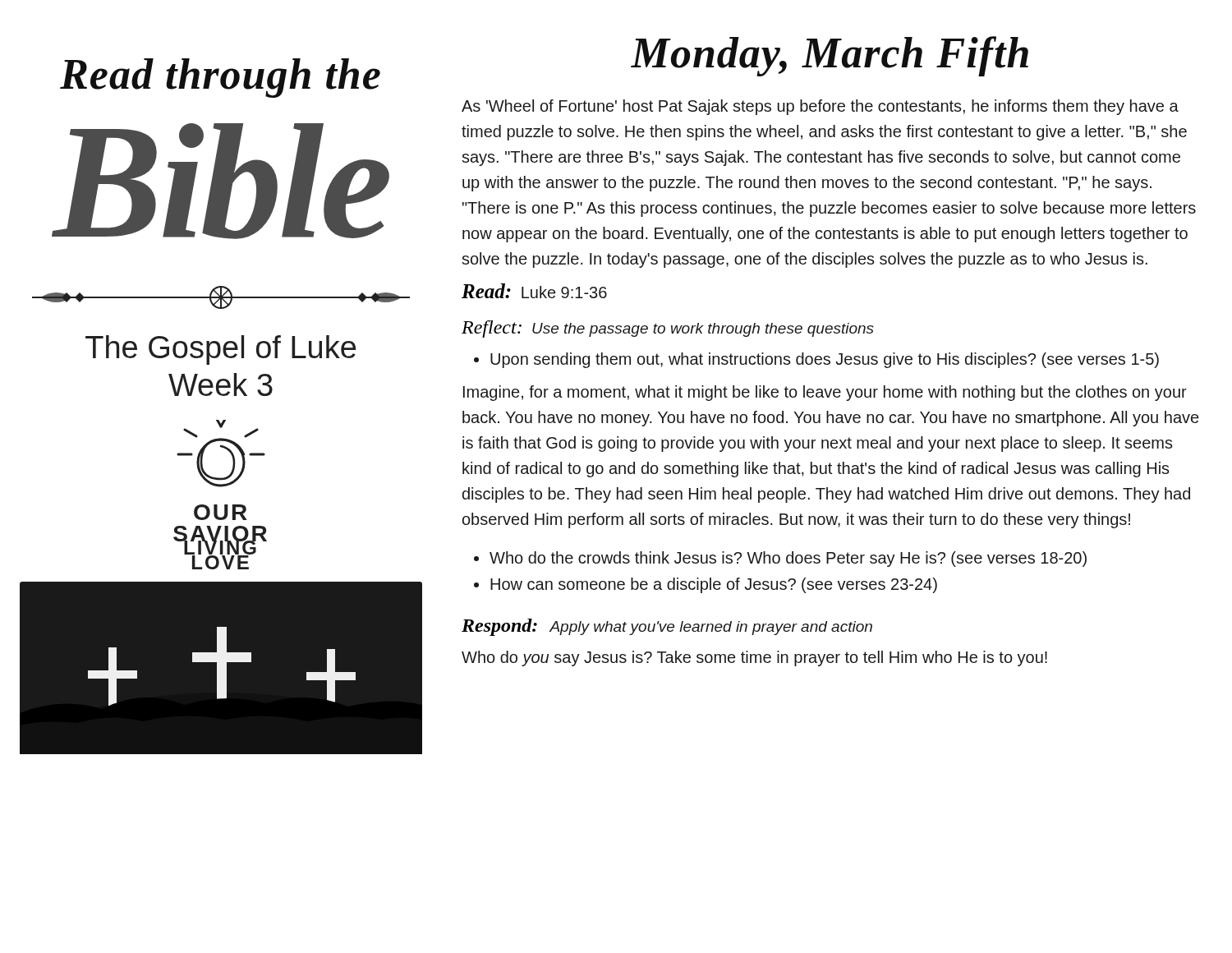Find the text containing "The Gospel of LukeWeek 3"
The height and width of the screenshot is (953, 1232).
click(x=221, y=367)
